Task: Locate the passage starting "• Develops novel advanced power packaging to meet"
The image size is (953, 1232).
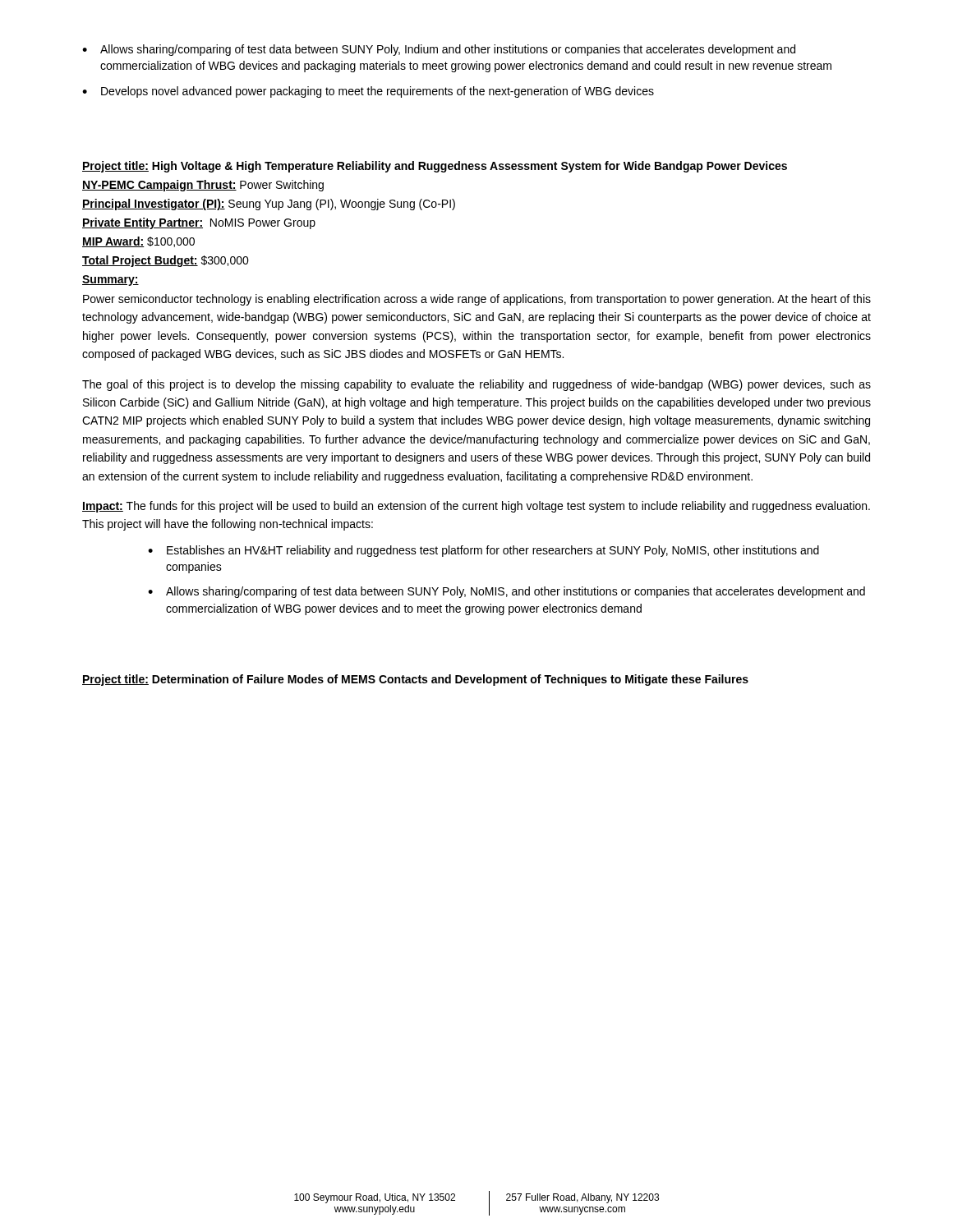Action: tap(476, 92)
